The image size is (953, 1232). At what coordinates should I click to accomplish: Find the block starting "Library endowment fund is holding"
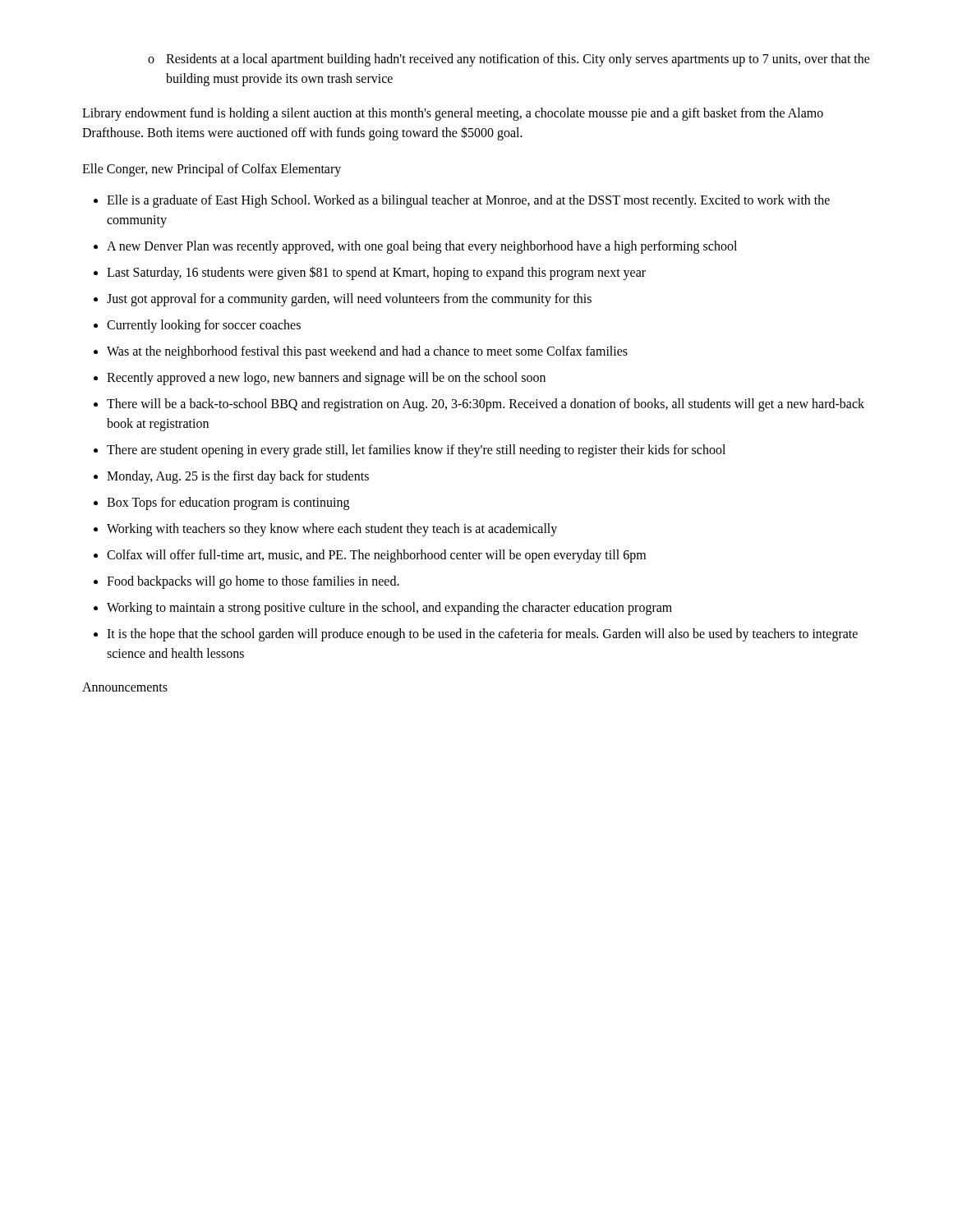point(453,123)
